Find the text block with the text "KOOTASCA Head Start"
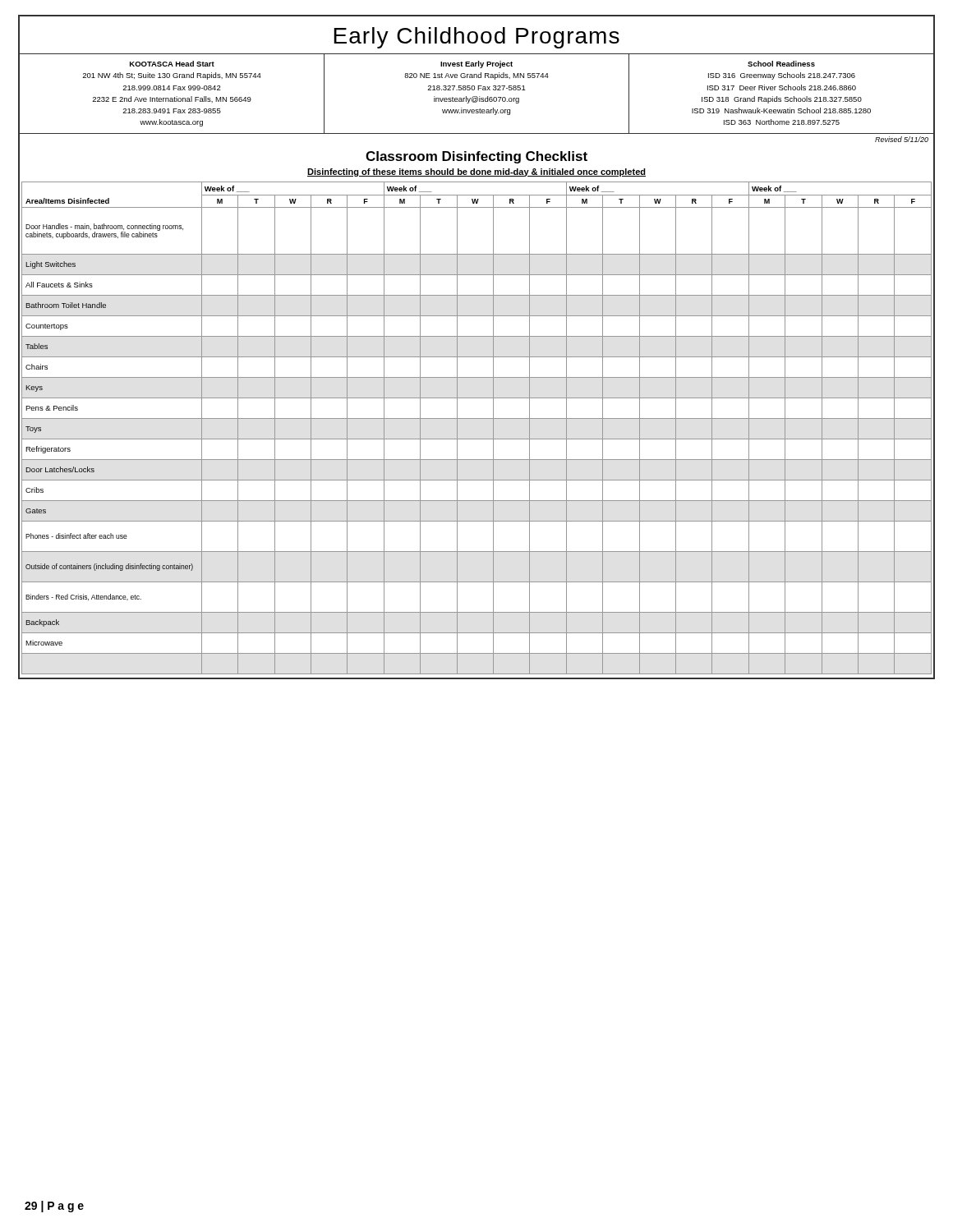 pos(172,93)
